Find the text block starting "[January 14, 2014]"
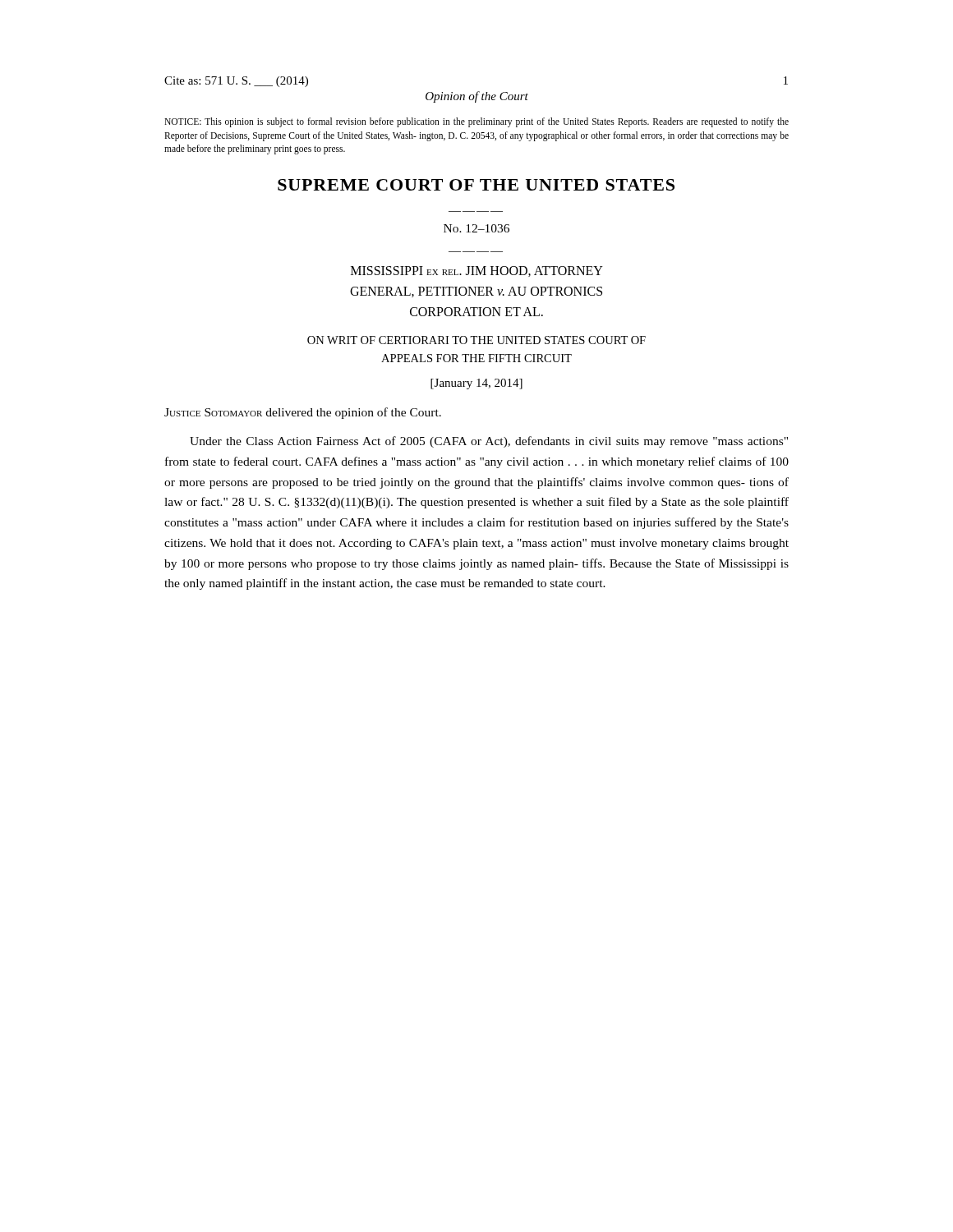The height and width of the screenshot is (1232, 953). (476, 383)
